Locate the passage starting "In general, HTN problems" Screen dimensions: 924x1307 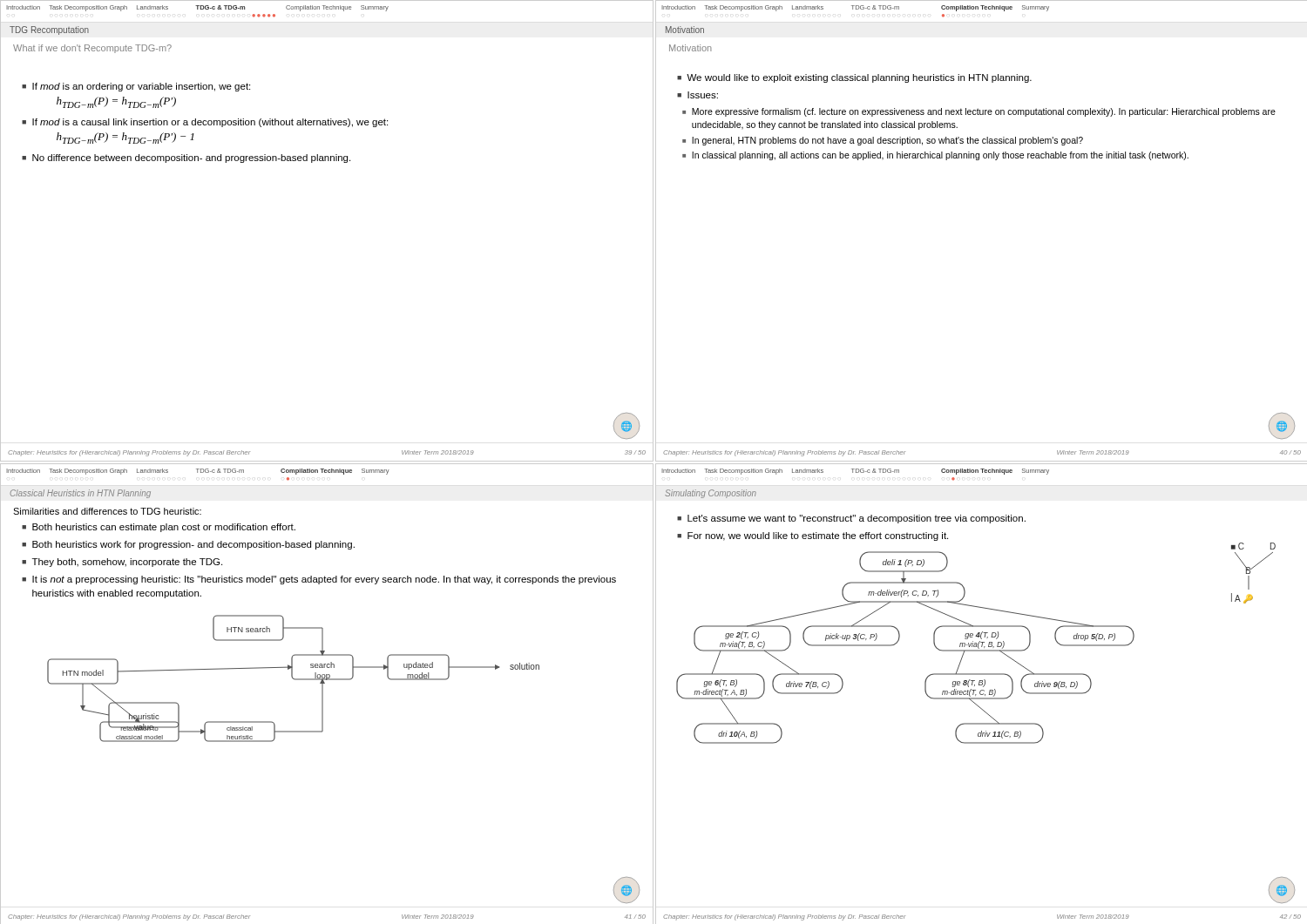(887, 140)
